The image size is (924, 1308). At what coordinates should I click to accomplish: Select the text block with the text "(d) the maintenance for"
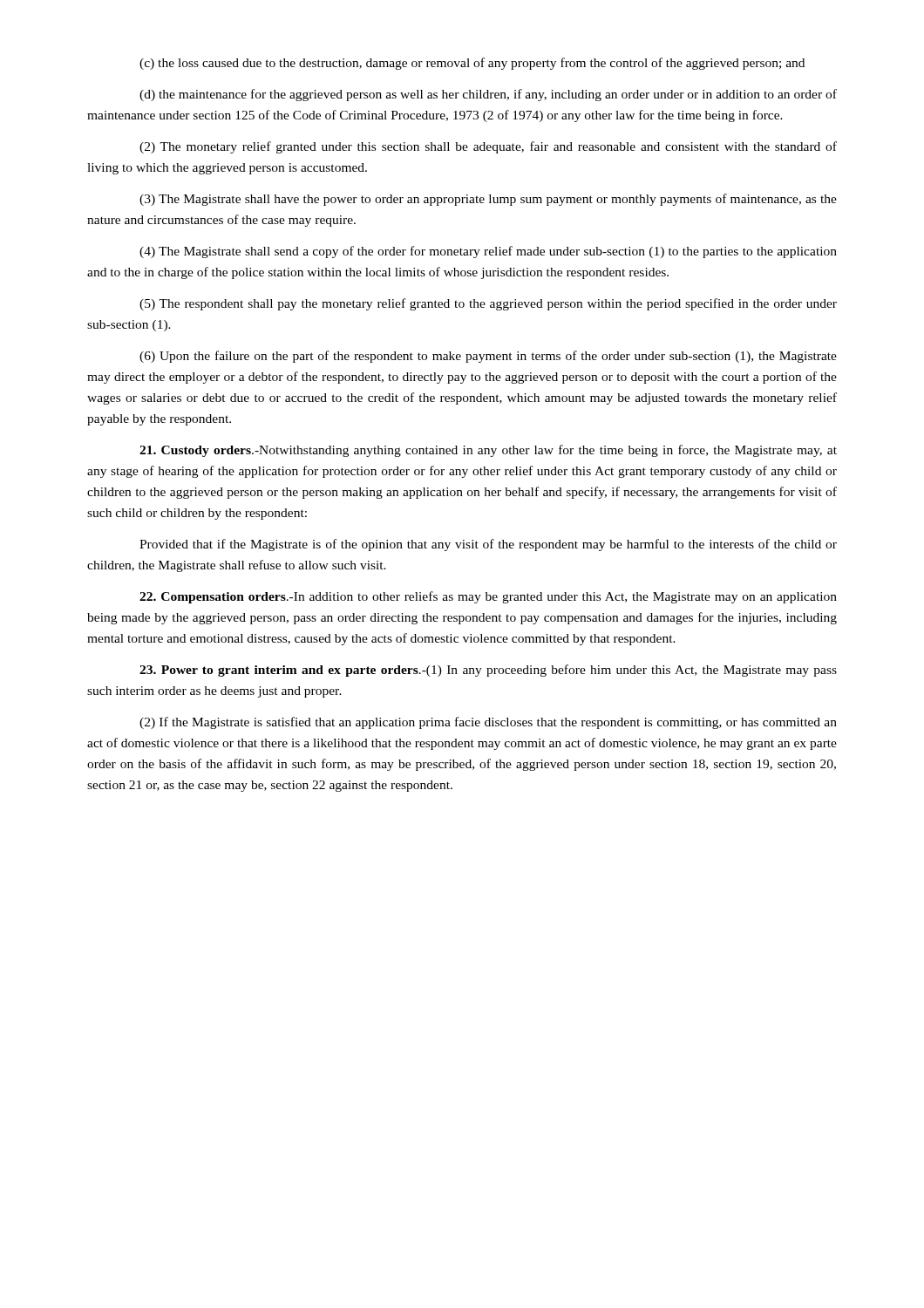462,105
